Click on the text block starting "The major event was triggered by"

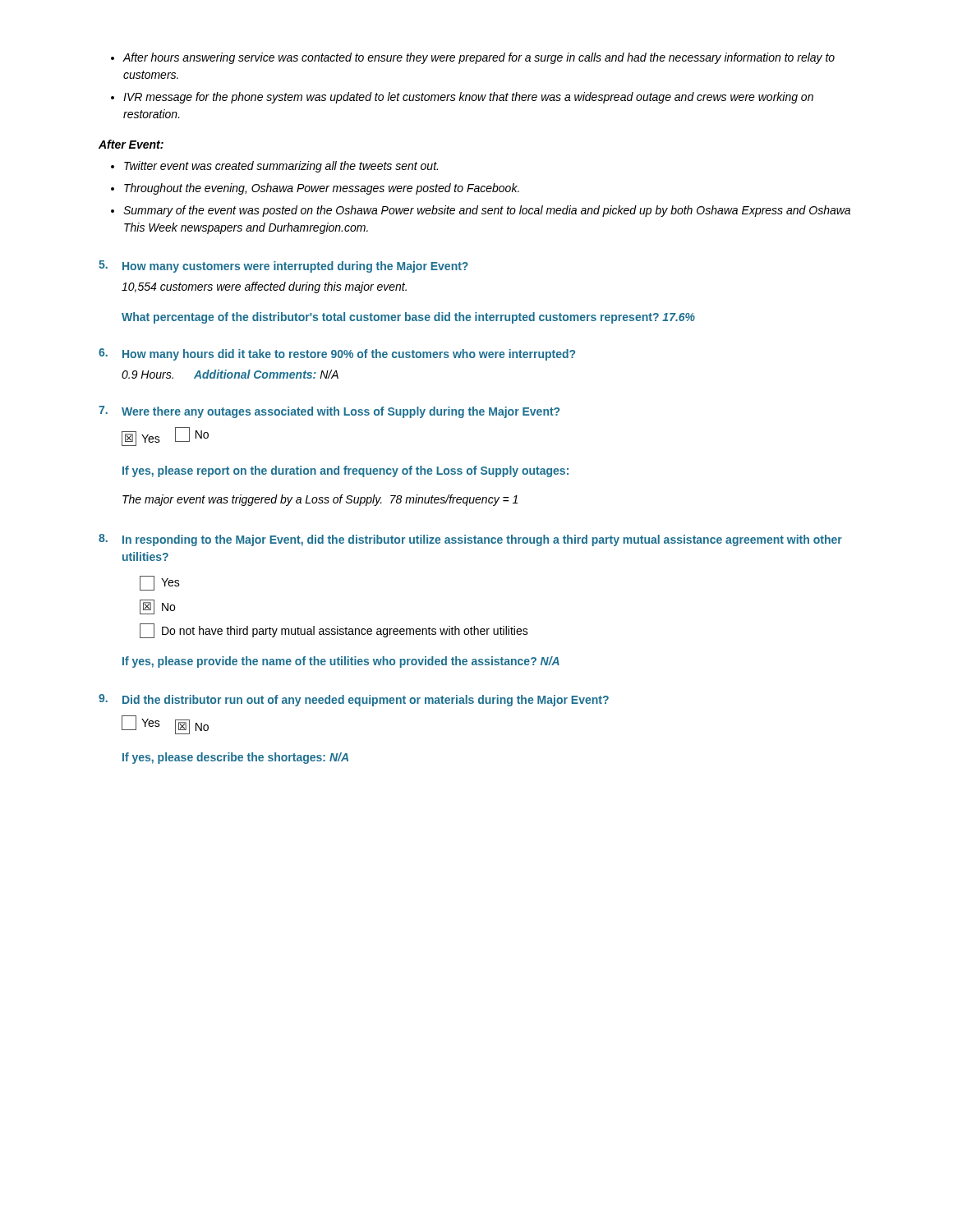pos(320,500)
